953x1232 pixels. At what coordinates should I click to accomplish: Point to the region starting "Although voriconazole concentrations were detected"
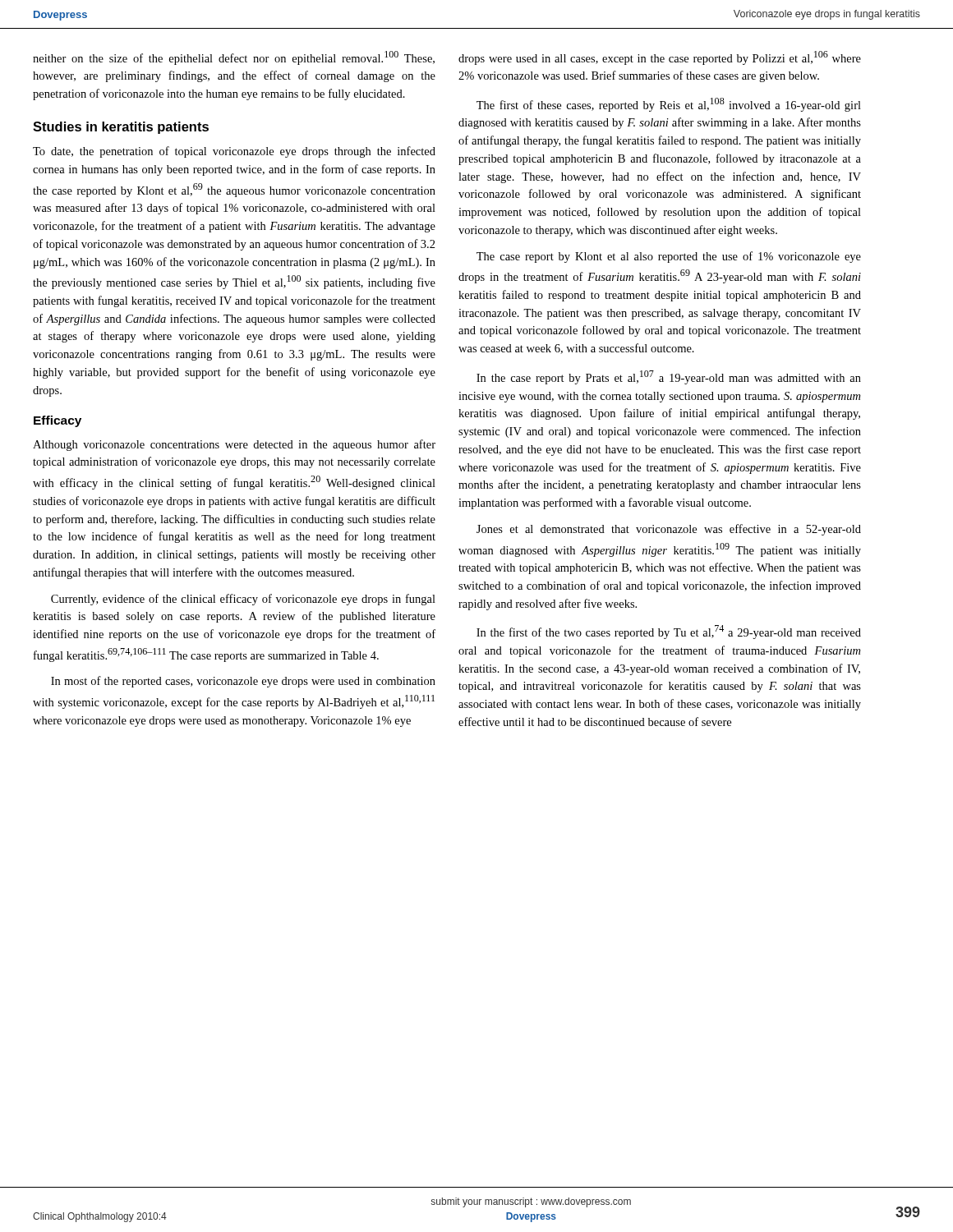[234, 583]
